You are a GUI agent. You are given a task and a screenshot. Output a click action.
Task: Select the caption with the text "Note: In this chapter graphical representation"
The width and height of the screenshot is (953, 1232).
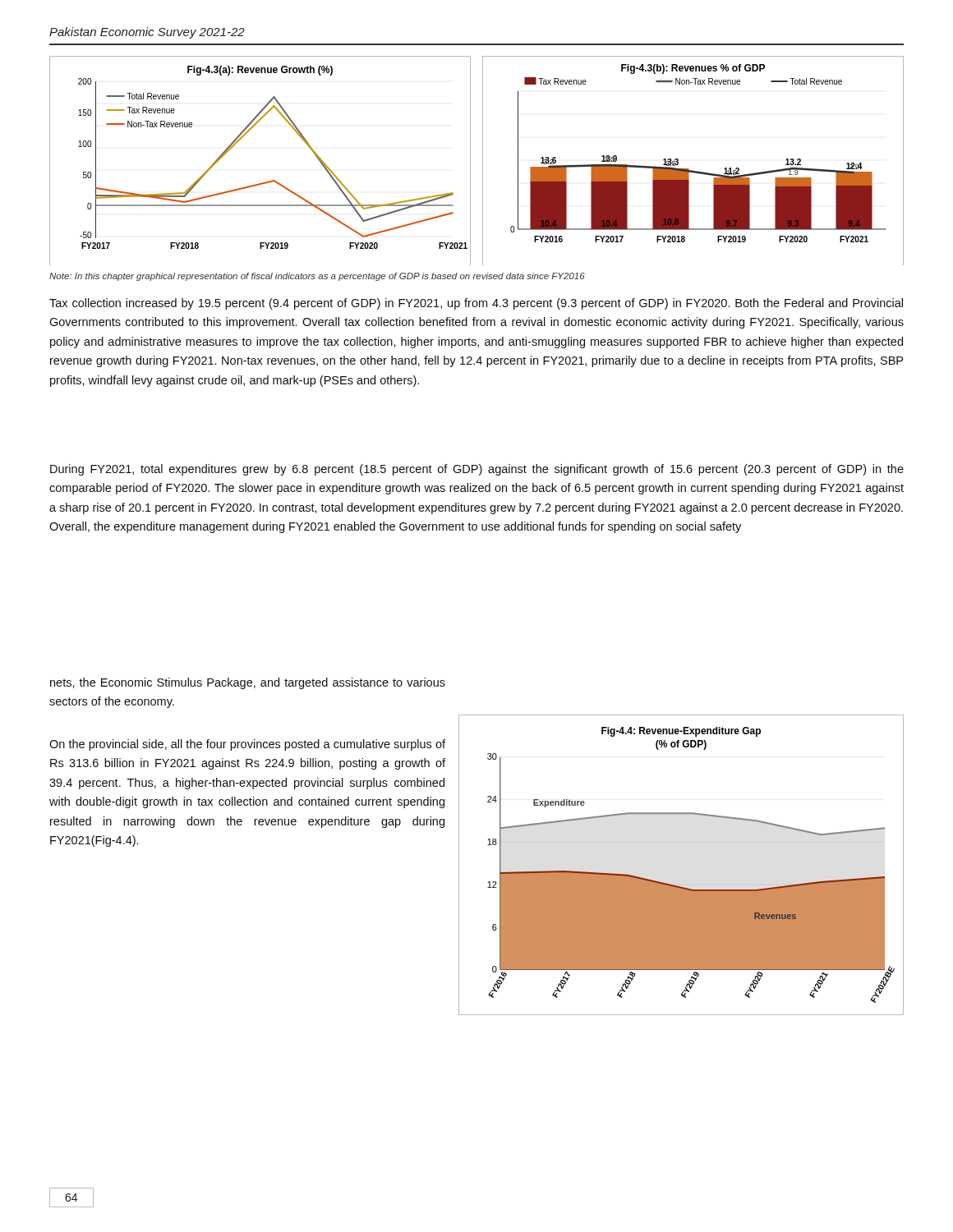(x=317, y=276)
